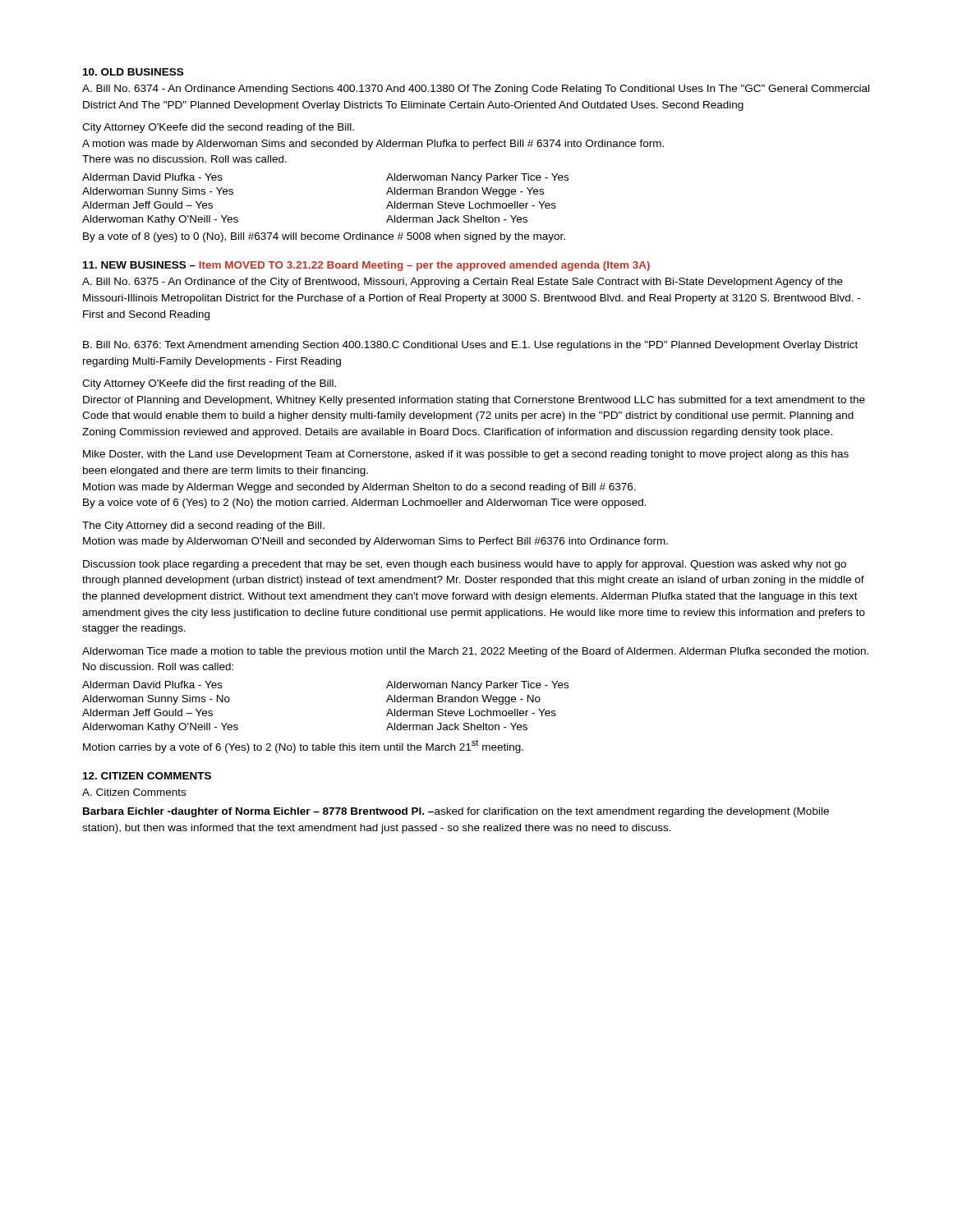Click on the element starting "Alderwoman Tice made a"
The image size is (953, 1232).
pos(476,659)
